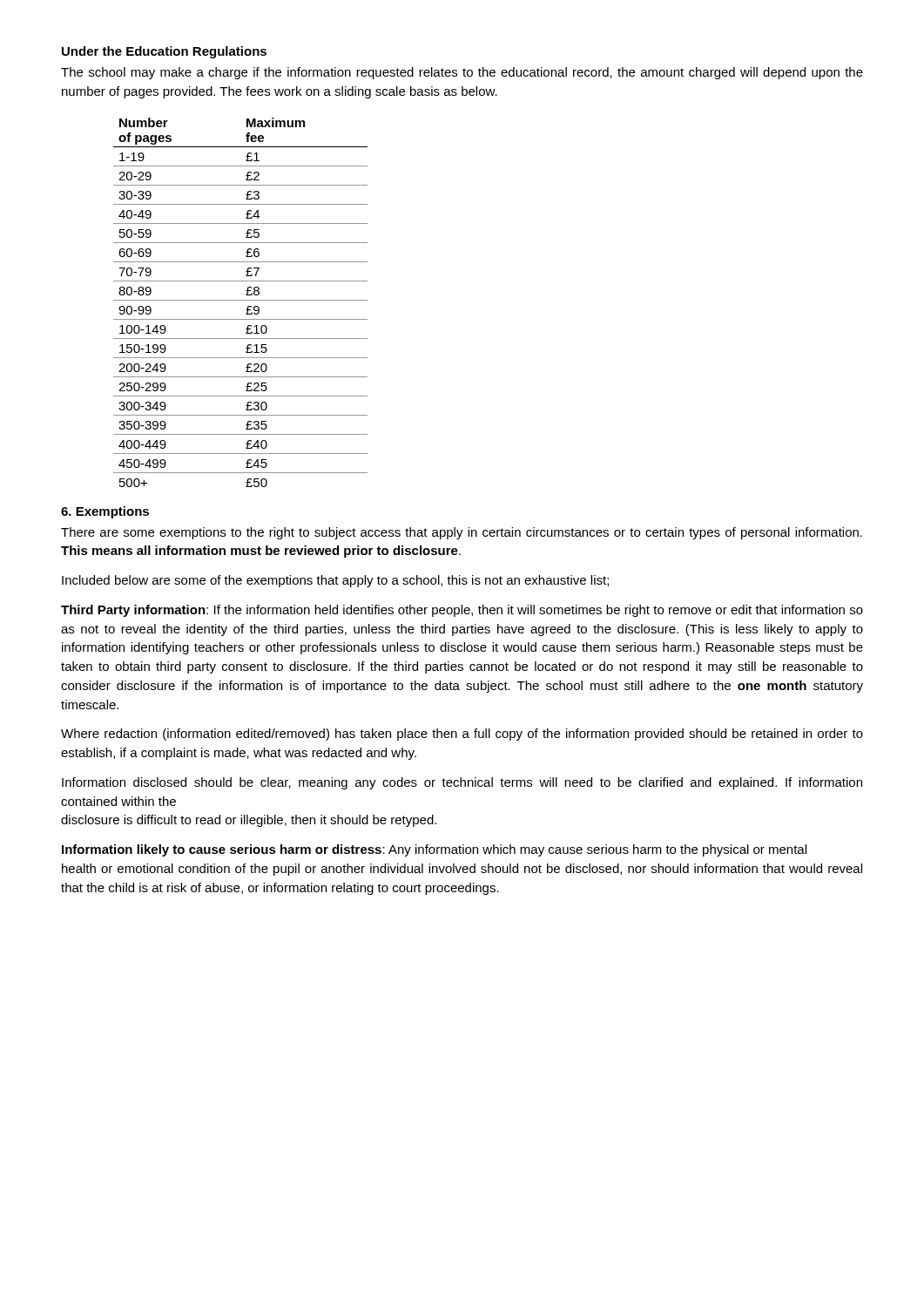Image resolution: width=924 pixels, height=1307 pixels.
Task: Click on the passage starting "There are some exemptions to the right"
Action: click(x=462, y=541)
